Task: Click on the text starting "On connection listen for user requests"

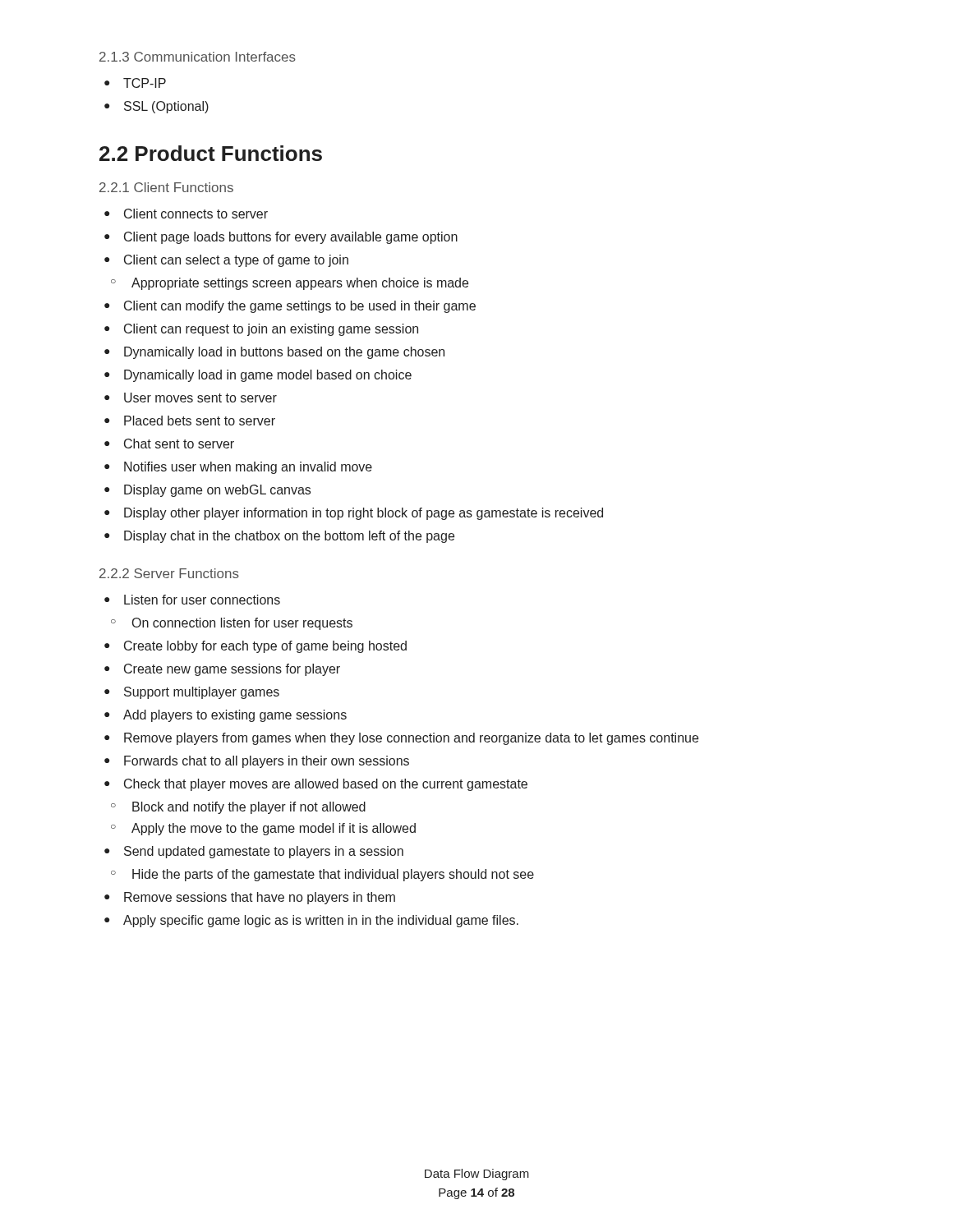Action: click(x=232, y=624)
